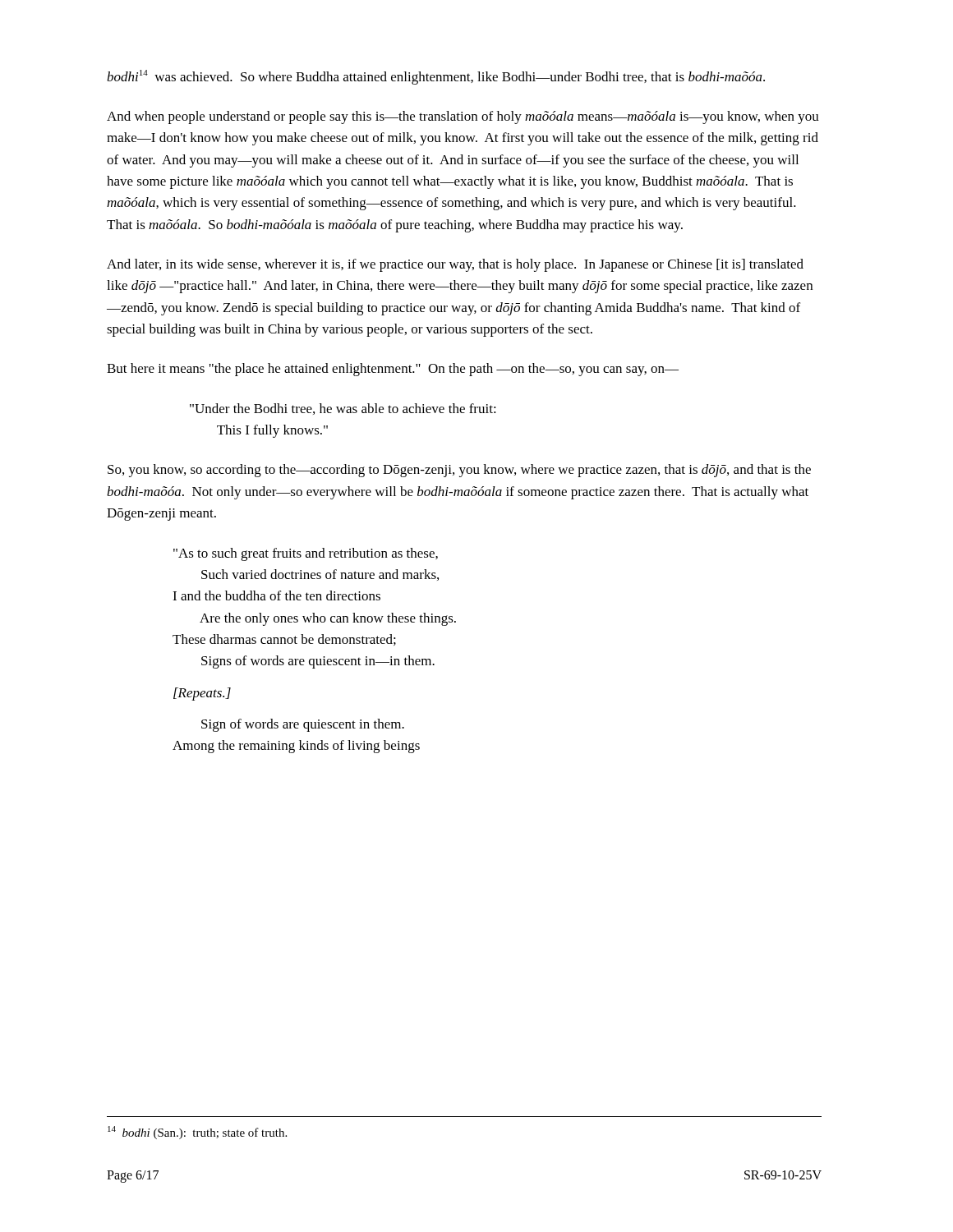Find the footnote containing "14 bodhi (San.): truth; state"
This screenshot has height=1232, width=953.
[197, 1131]
